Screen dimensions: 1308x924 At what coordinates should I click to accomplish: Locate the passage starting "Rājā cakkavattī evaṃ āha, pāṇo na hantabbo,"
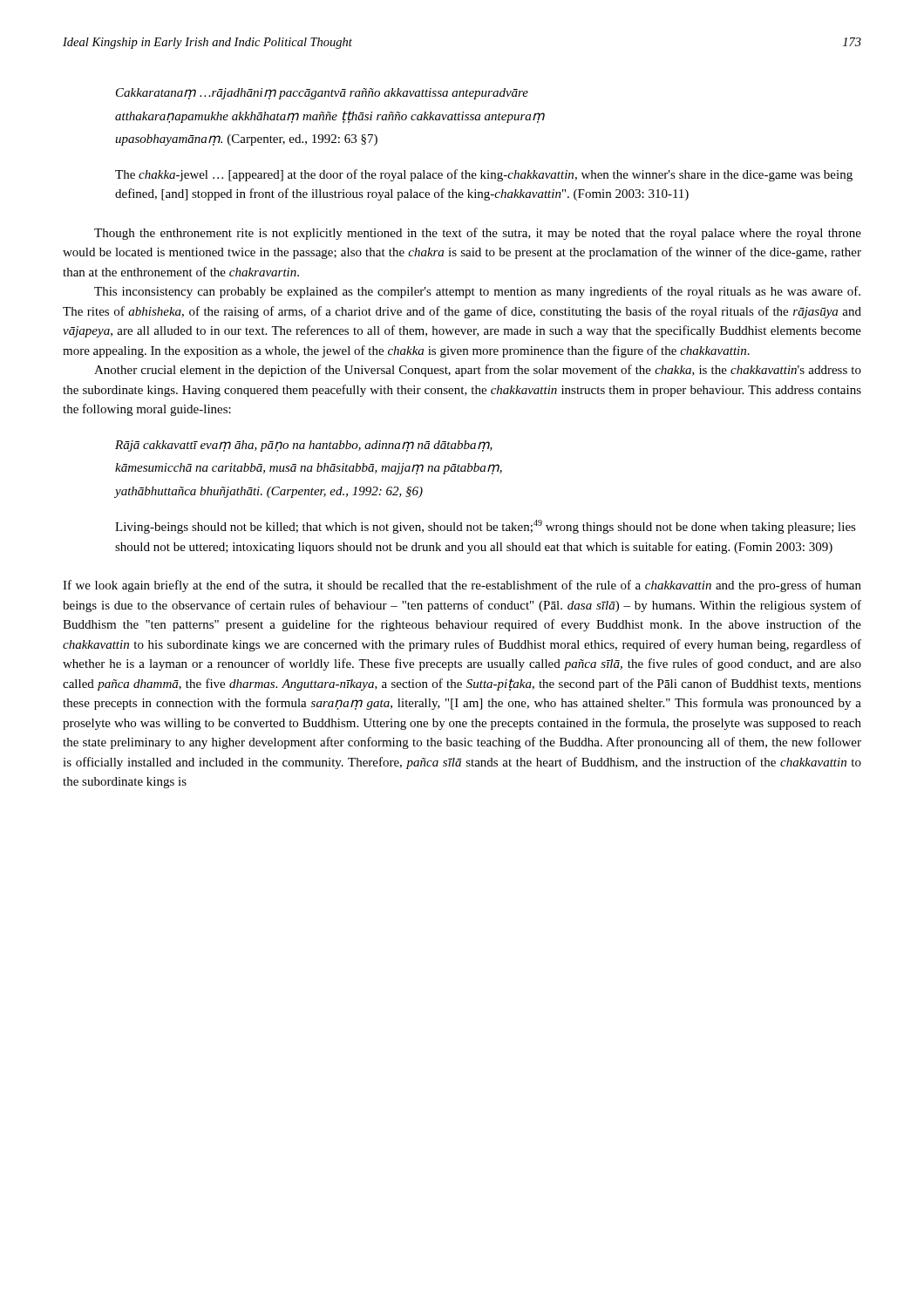pos(488,468)
